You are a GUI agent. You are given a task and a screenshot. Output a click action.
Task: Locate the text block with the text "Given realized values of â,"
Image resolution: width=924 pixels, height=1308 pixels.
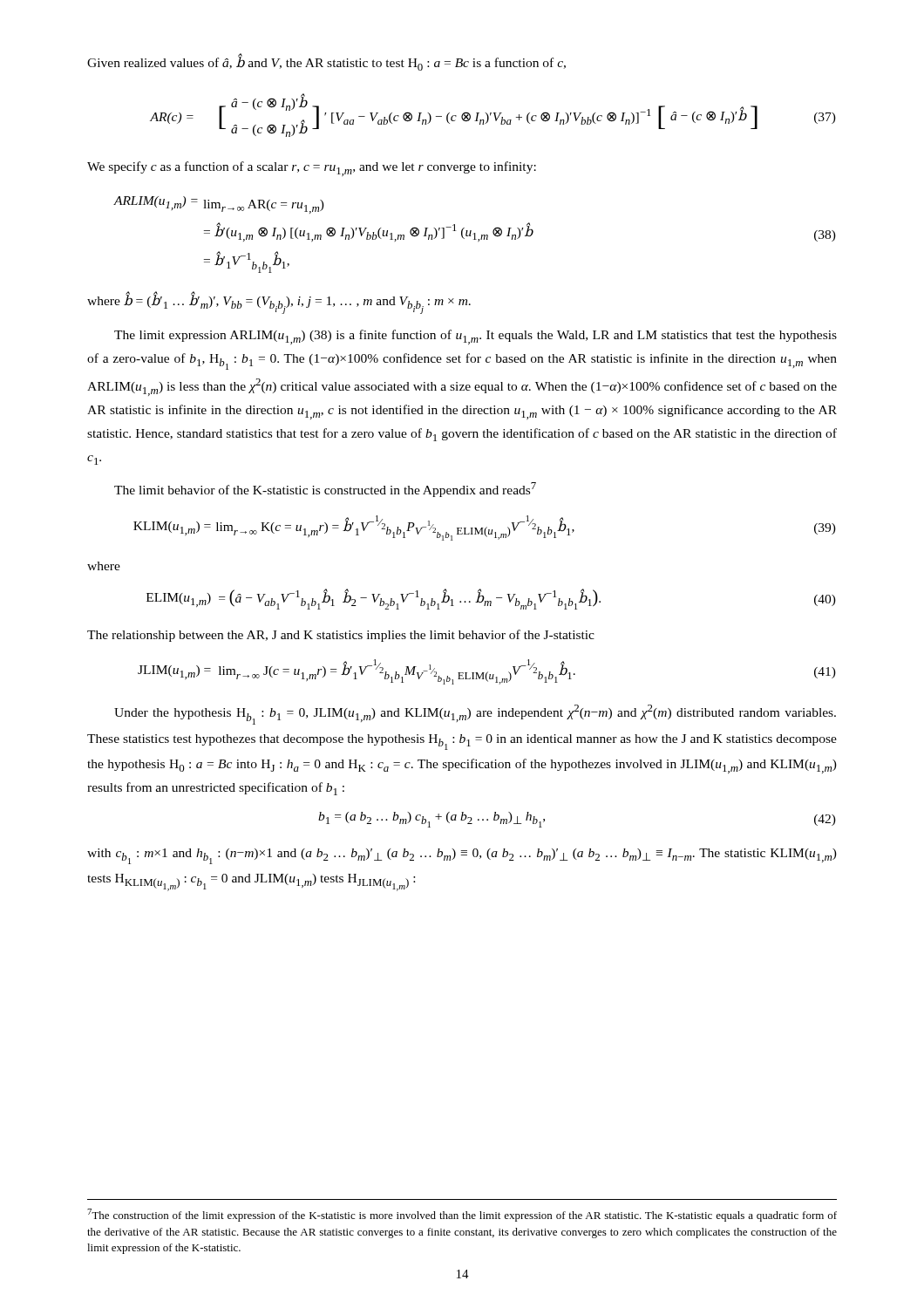pos(327,64)
